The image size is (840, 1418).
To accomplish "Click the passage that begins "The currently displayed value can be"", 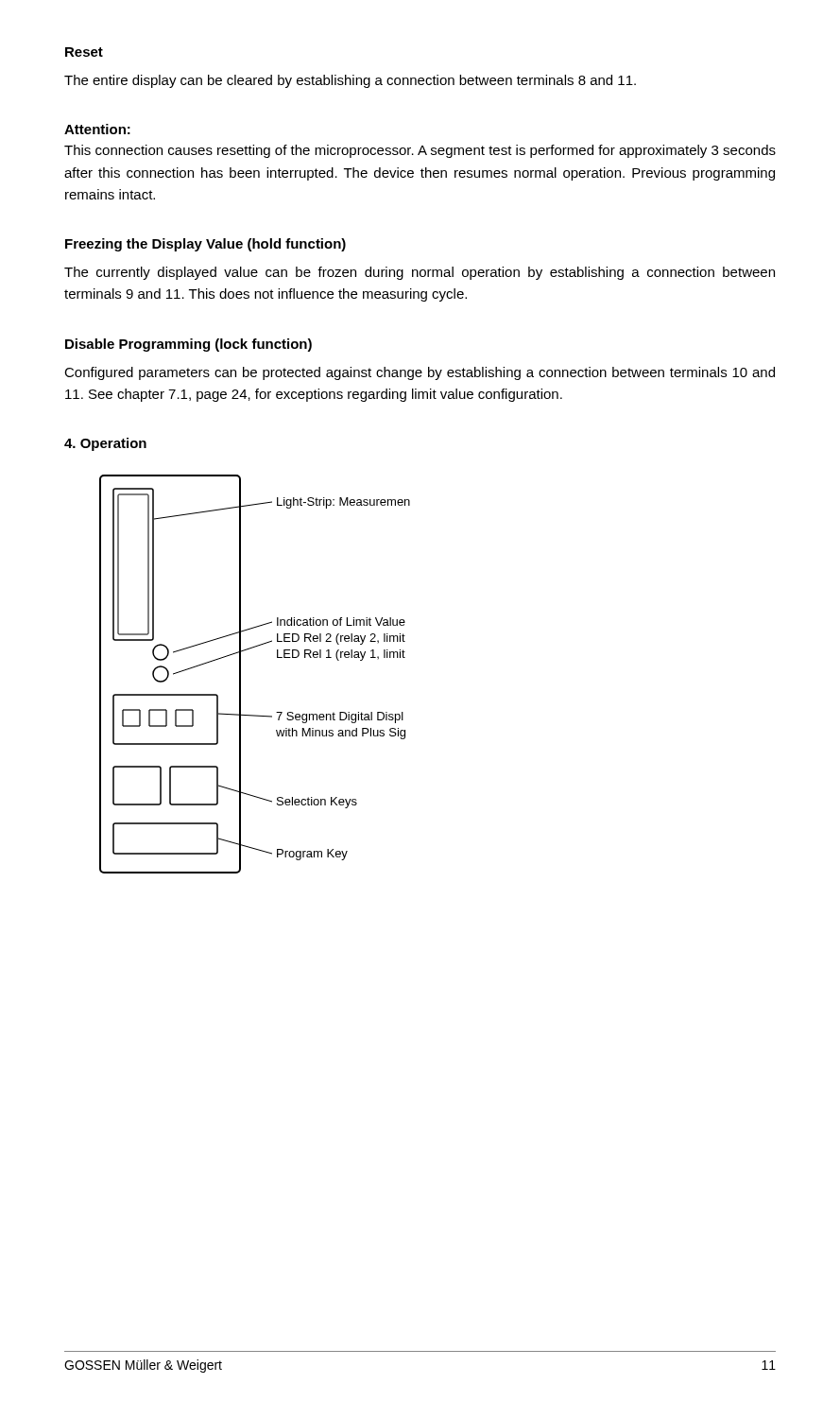I will click(x=420, y=283).
